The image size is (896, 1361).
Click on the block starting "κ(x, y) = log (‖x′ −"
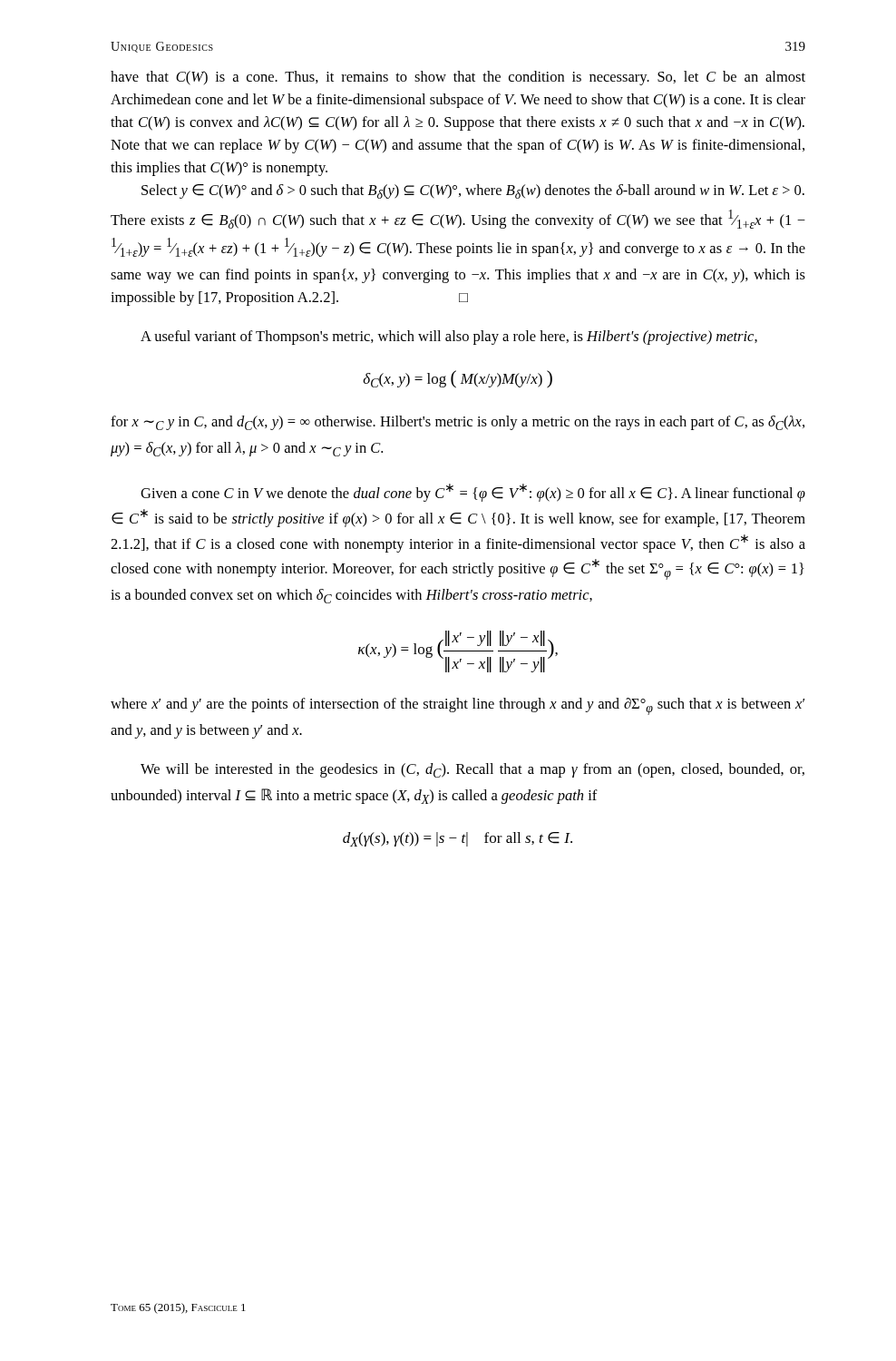coord(458,651)
